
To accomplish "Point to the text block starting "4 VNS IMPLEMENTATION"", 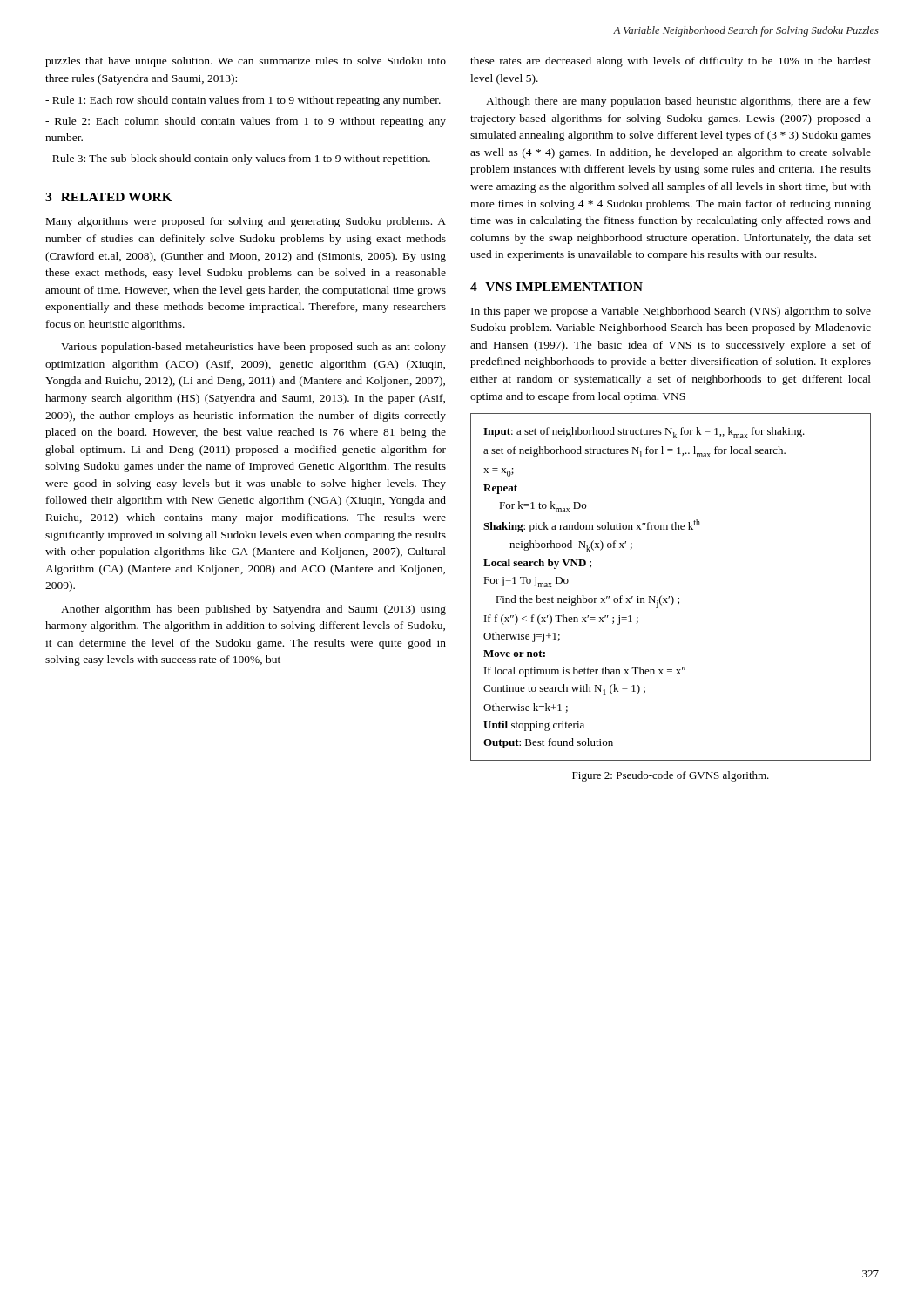I will (x=557, y=286).
